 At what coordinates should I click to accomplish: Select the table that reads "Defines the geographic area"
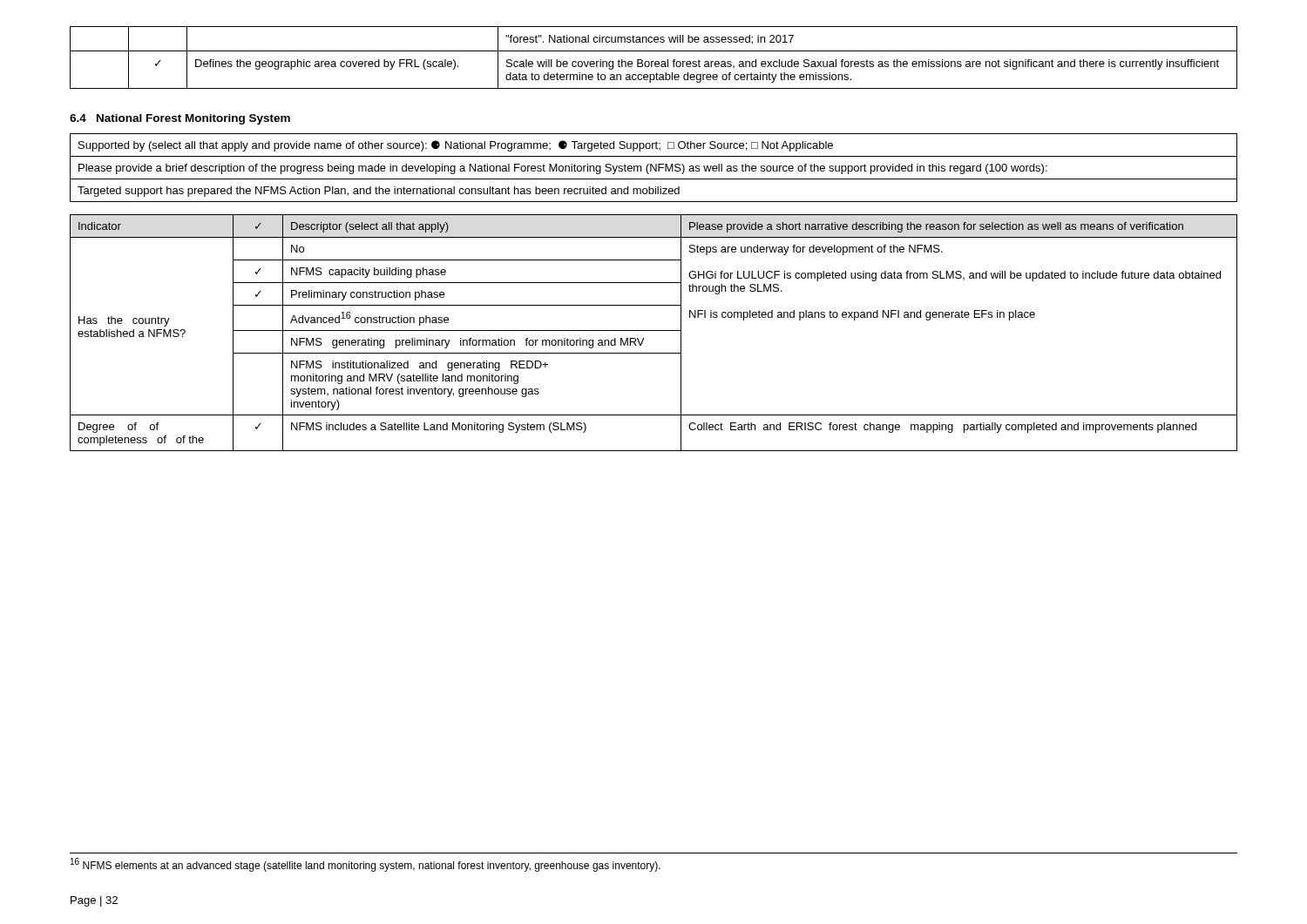[654, 57]
